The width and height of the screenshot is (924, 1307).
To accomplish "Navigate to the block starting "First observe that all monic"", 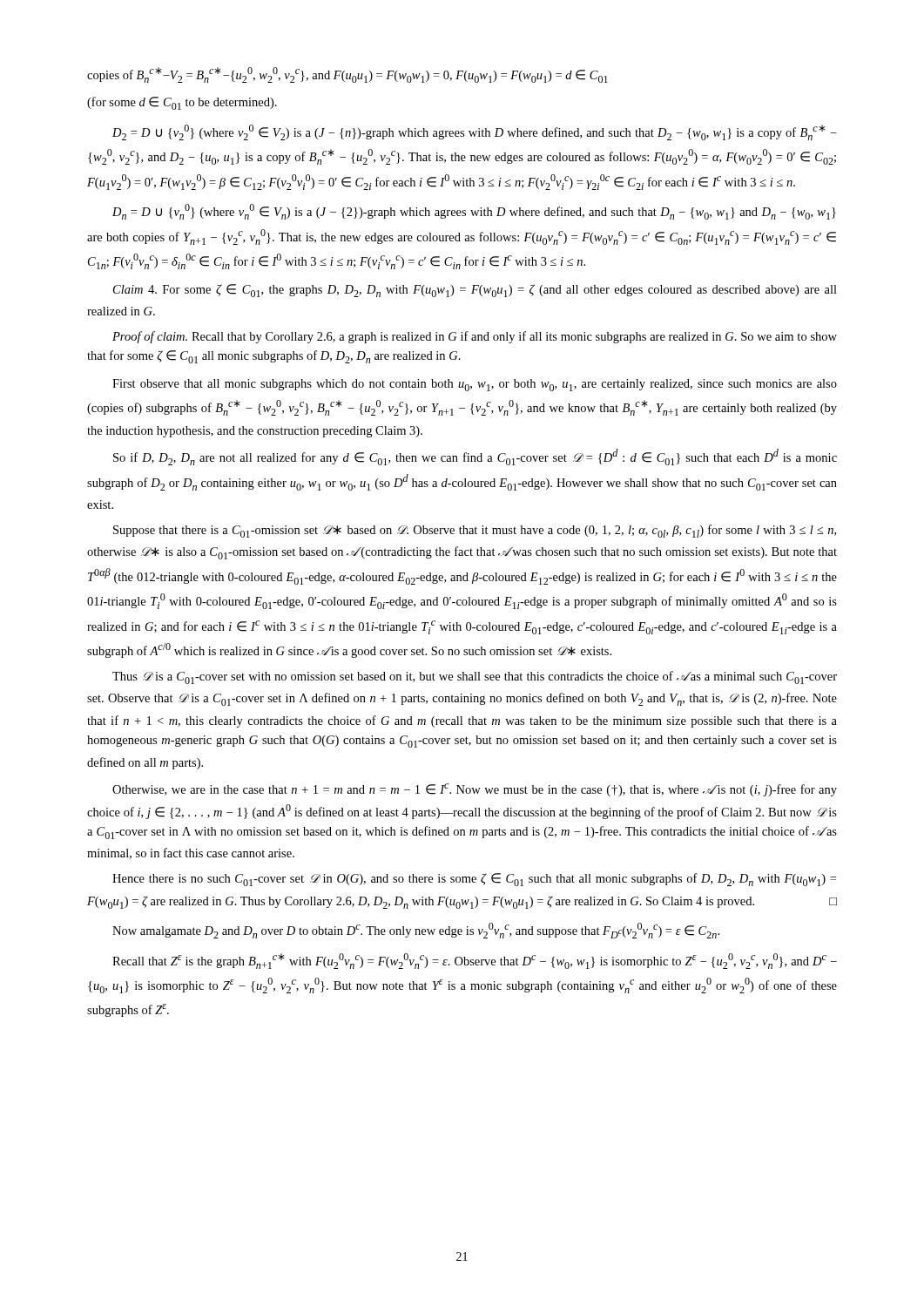I will tap(462, 407).
